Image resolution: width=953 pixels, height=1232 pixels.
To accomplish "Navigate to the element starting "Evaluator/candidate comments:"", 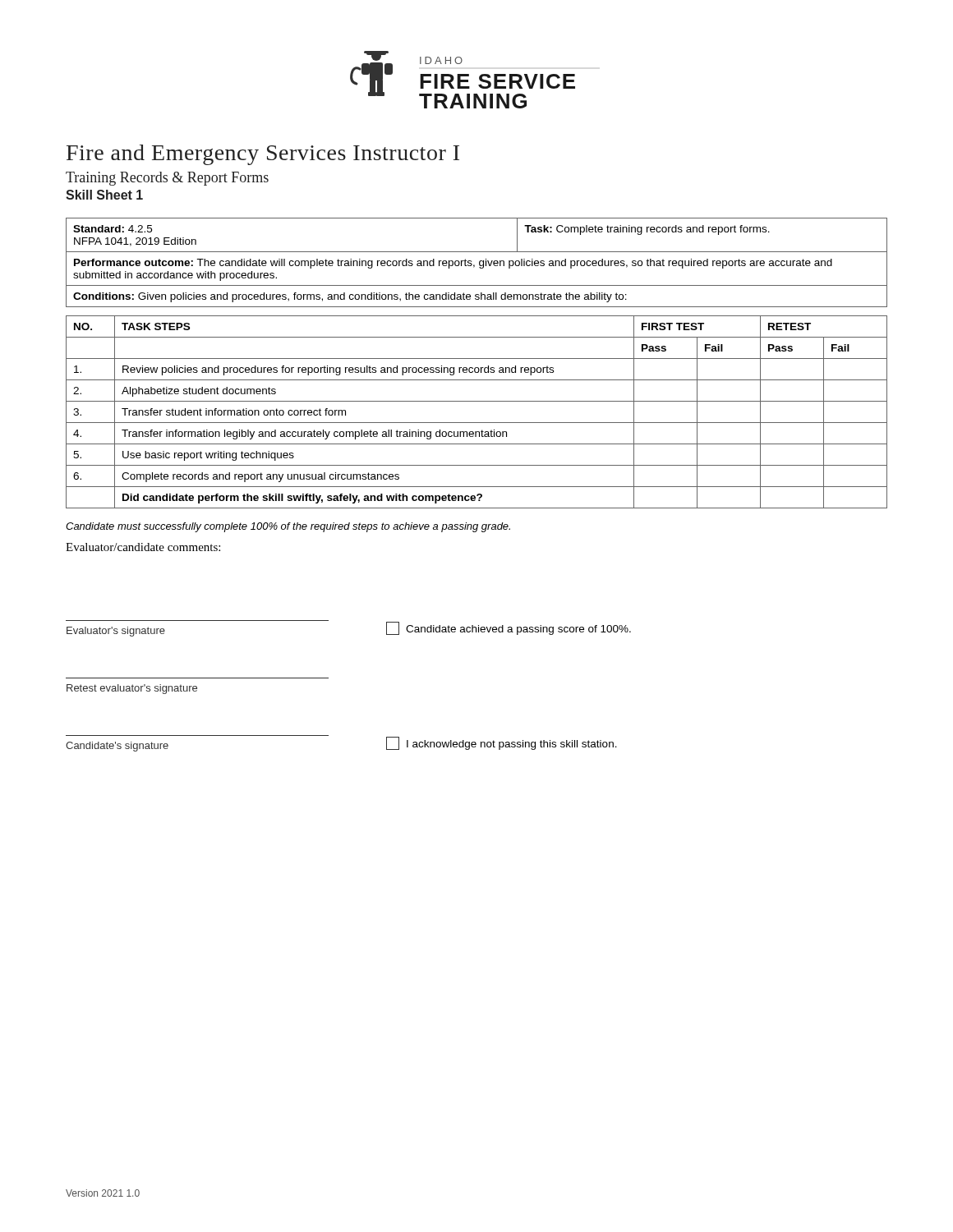I will pyautogui.click(x=144, y=547).
